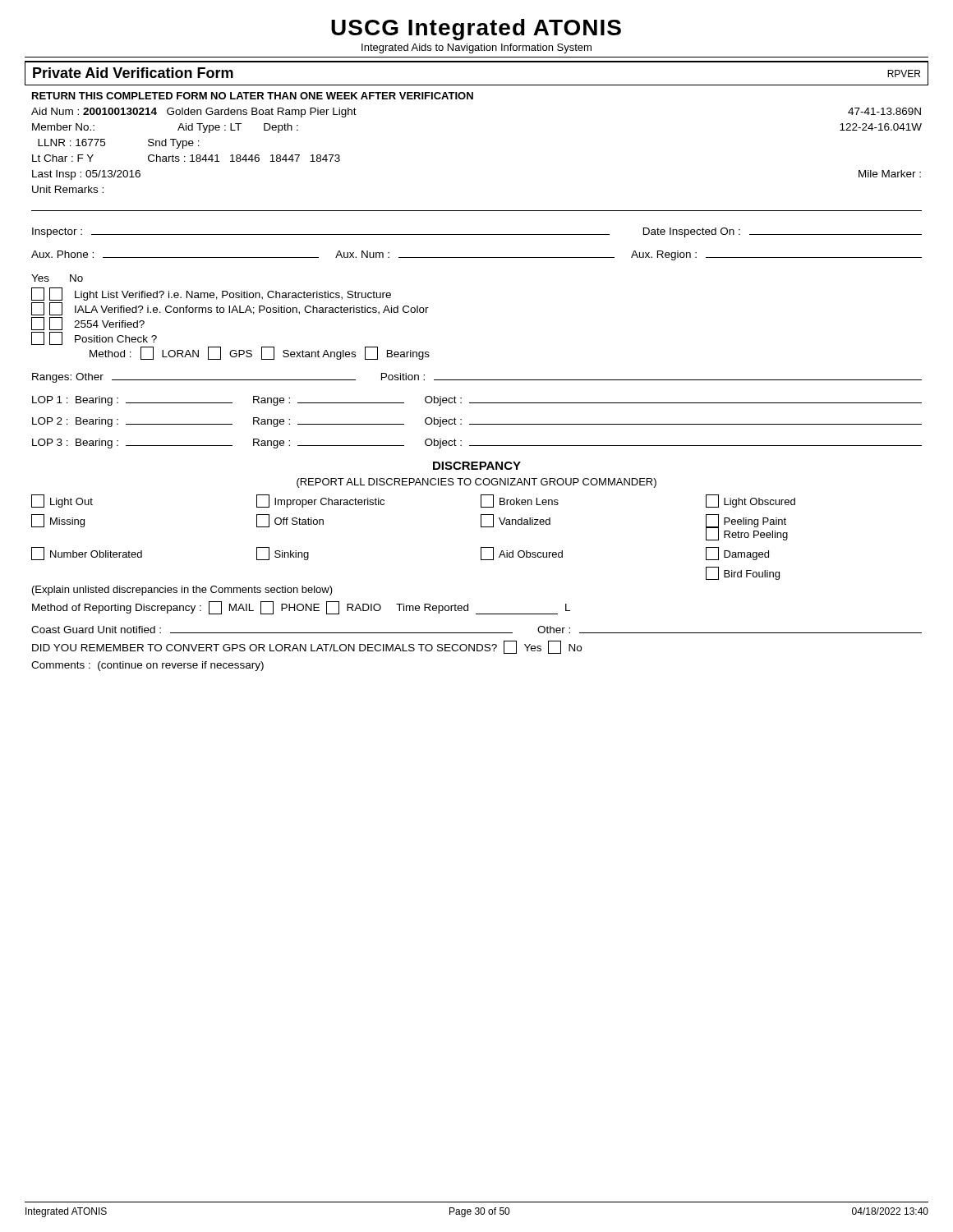Select the text block that says "Retro Peeling Number Obliterated Sinking Aid Obscured Damaged"
Image resolution: width=953 pixels, height=1232 pixels.
(476, 554)
